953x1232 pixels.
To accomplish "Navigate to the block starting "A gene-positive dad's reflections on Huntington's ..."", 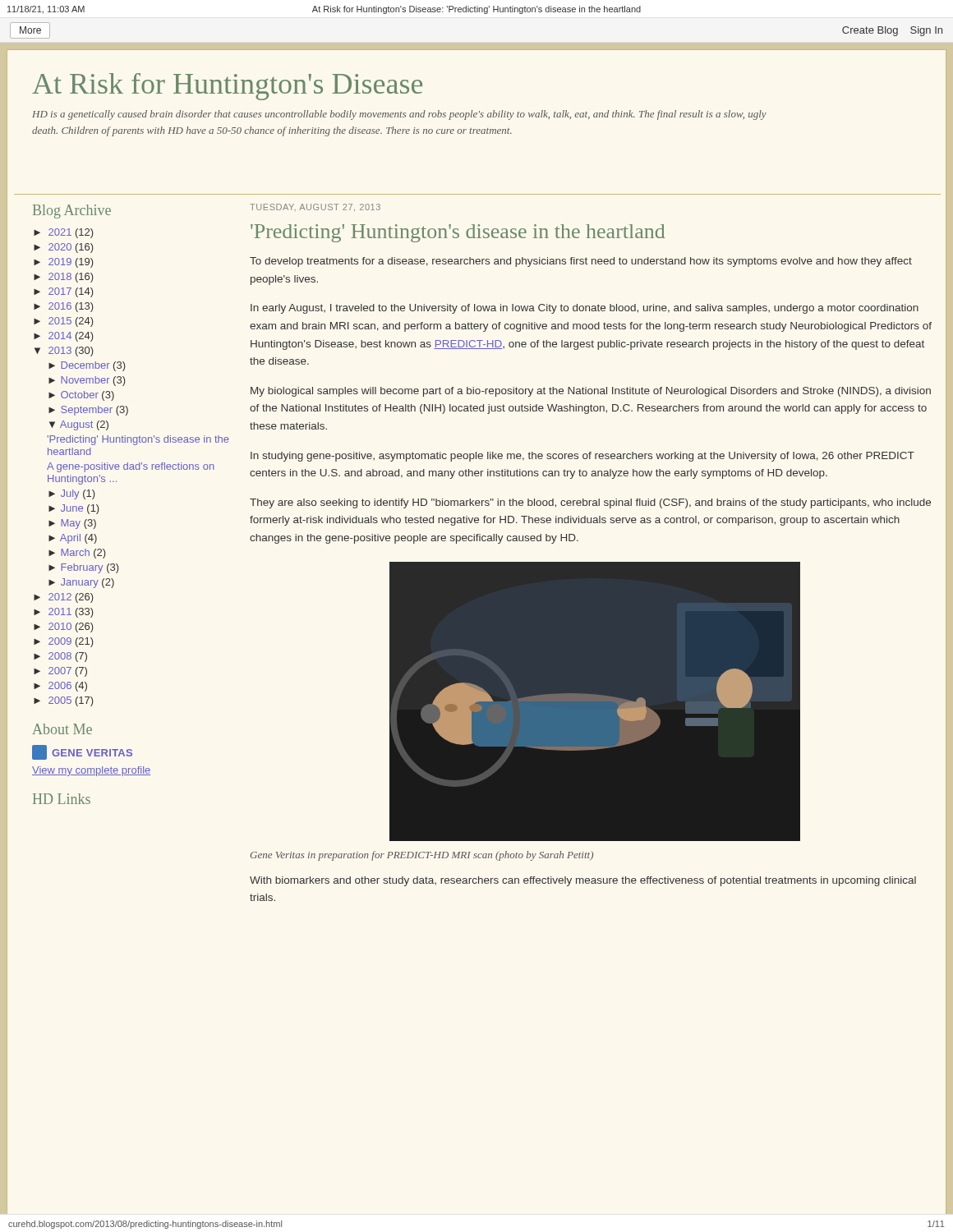I will pos(140,472).
